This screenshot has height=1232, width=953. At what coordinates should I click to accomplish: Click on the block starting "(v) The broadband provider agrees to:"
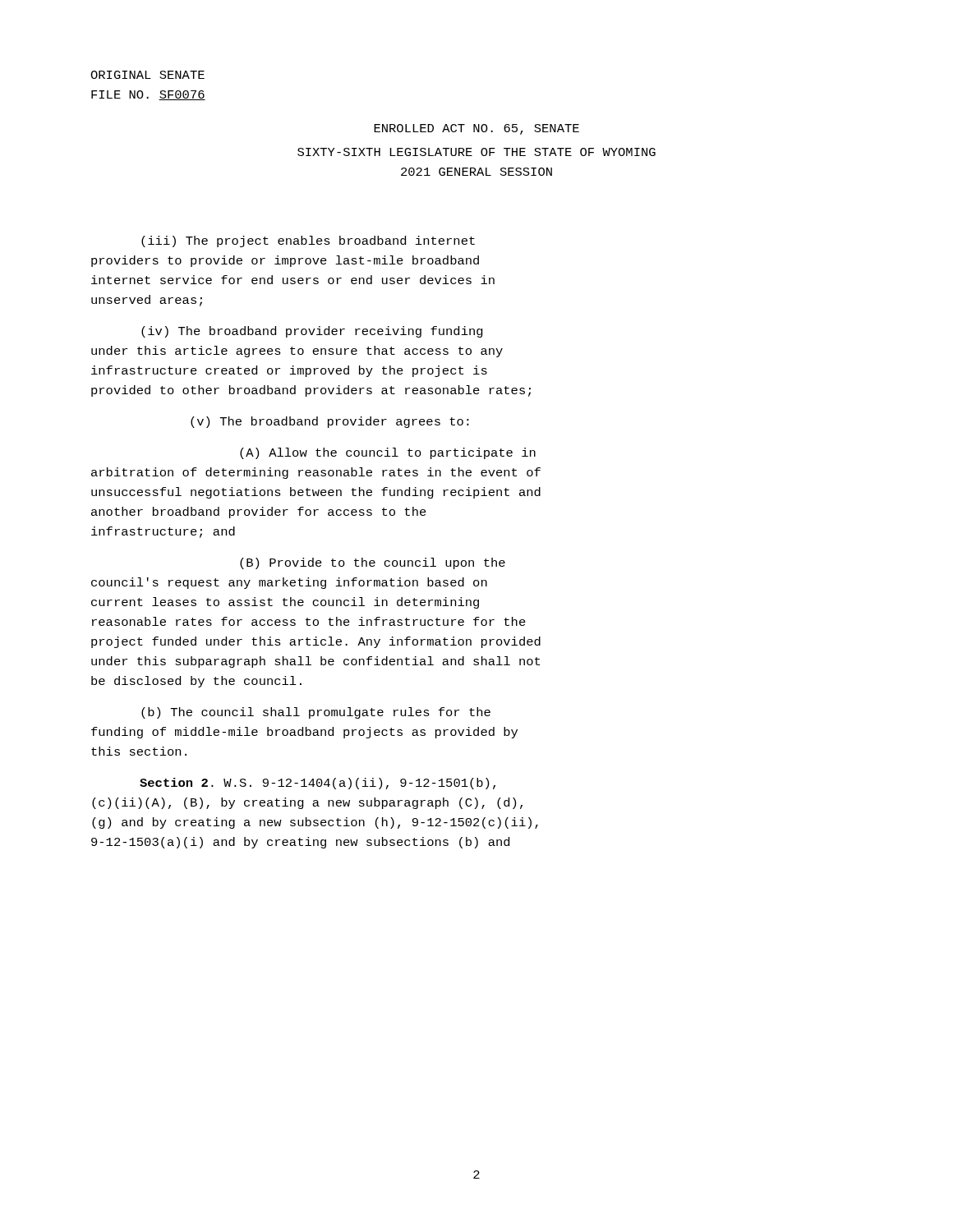[330, 422]
